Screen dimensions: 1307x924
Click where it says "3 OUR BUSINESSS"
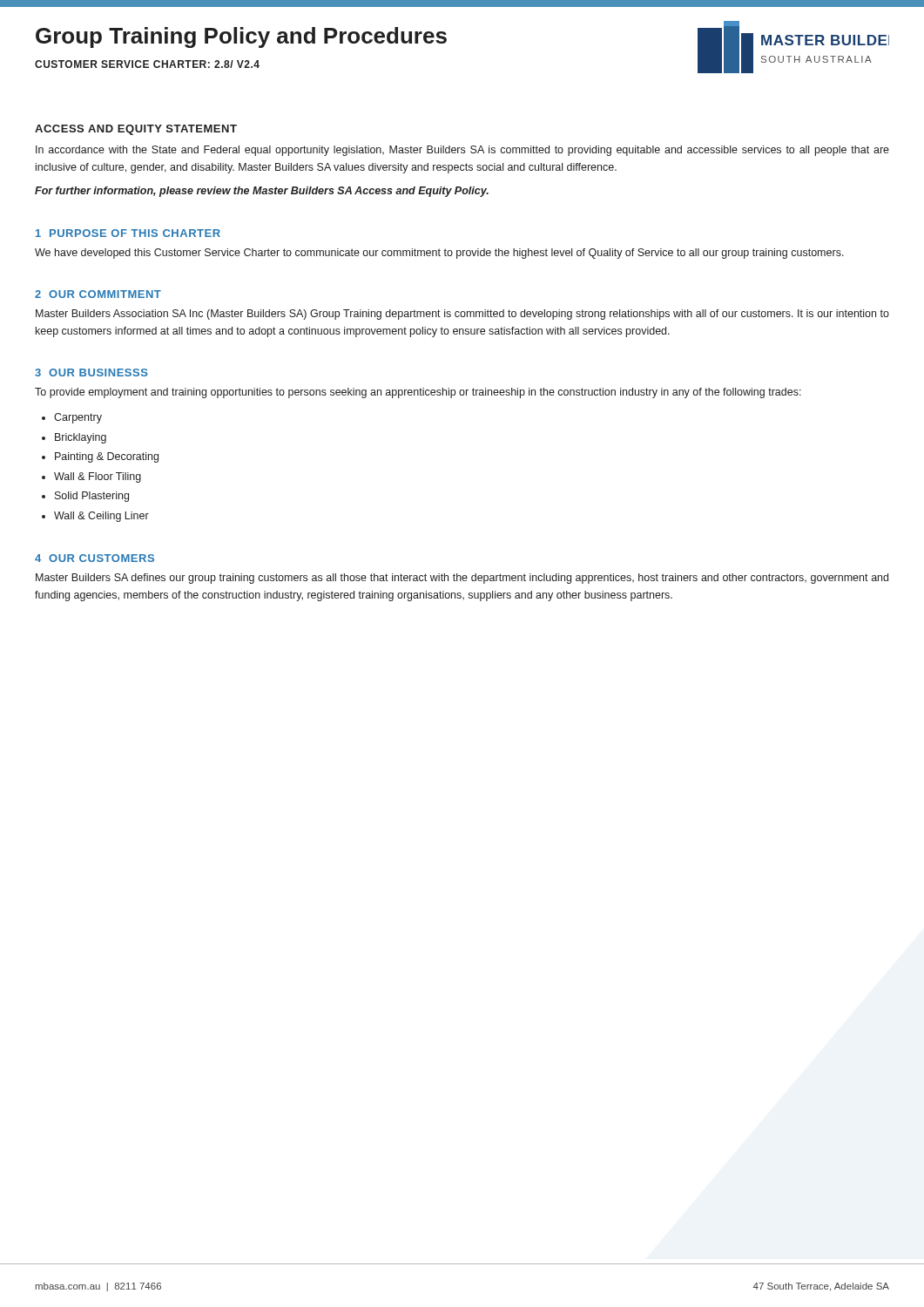(x=92, y=372)
